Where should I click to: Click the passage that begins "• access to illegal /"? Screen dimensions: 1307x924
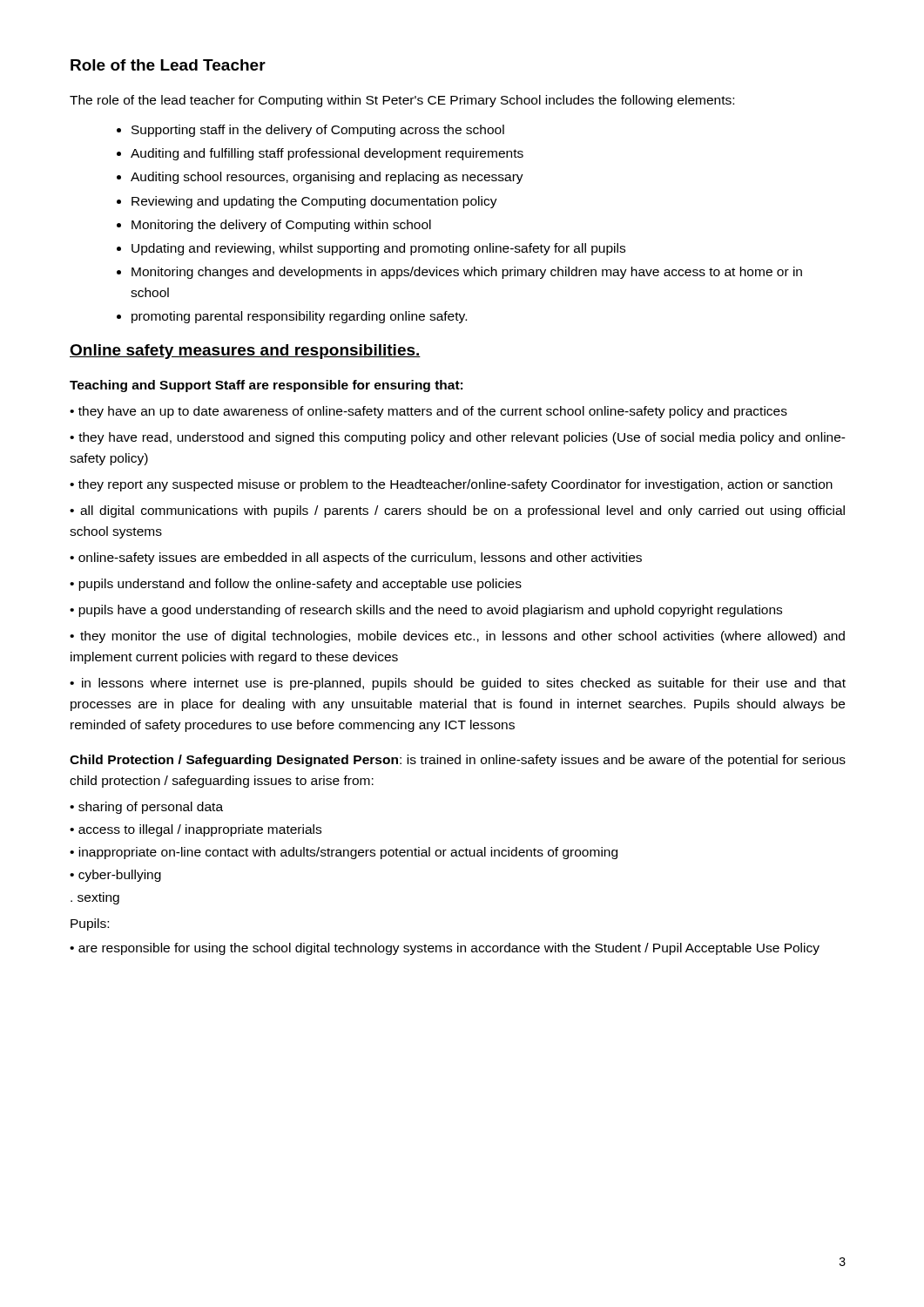[x=196, y=829]
